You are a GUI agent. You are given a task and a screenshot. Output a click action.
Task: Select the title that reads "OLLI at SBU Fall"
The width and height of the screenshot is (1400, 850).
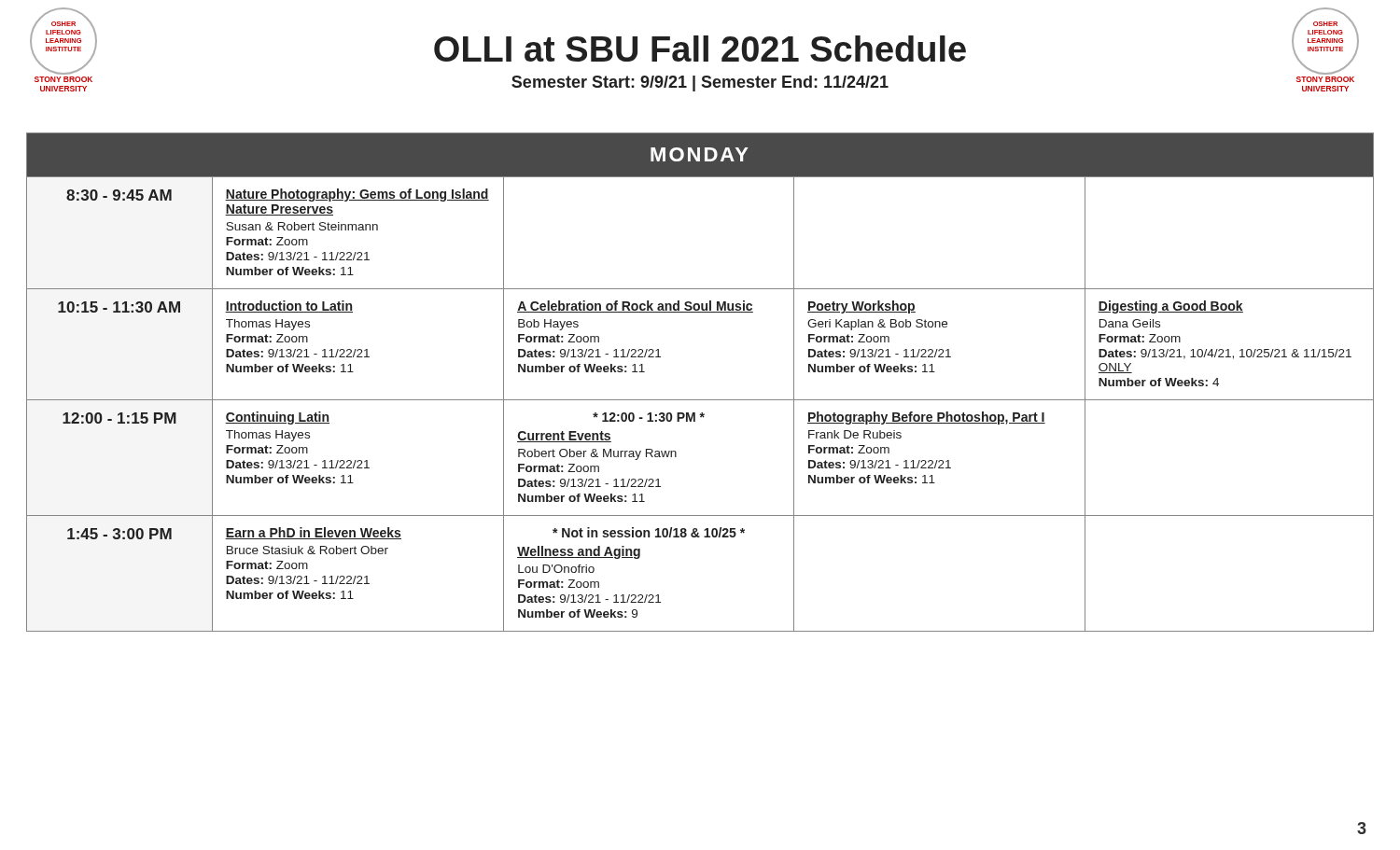700,62
